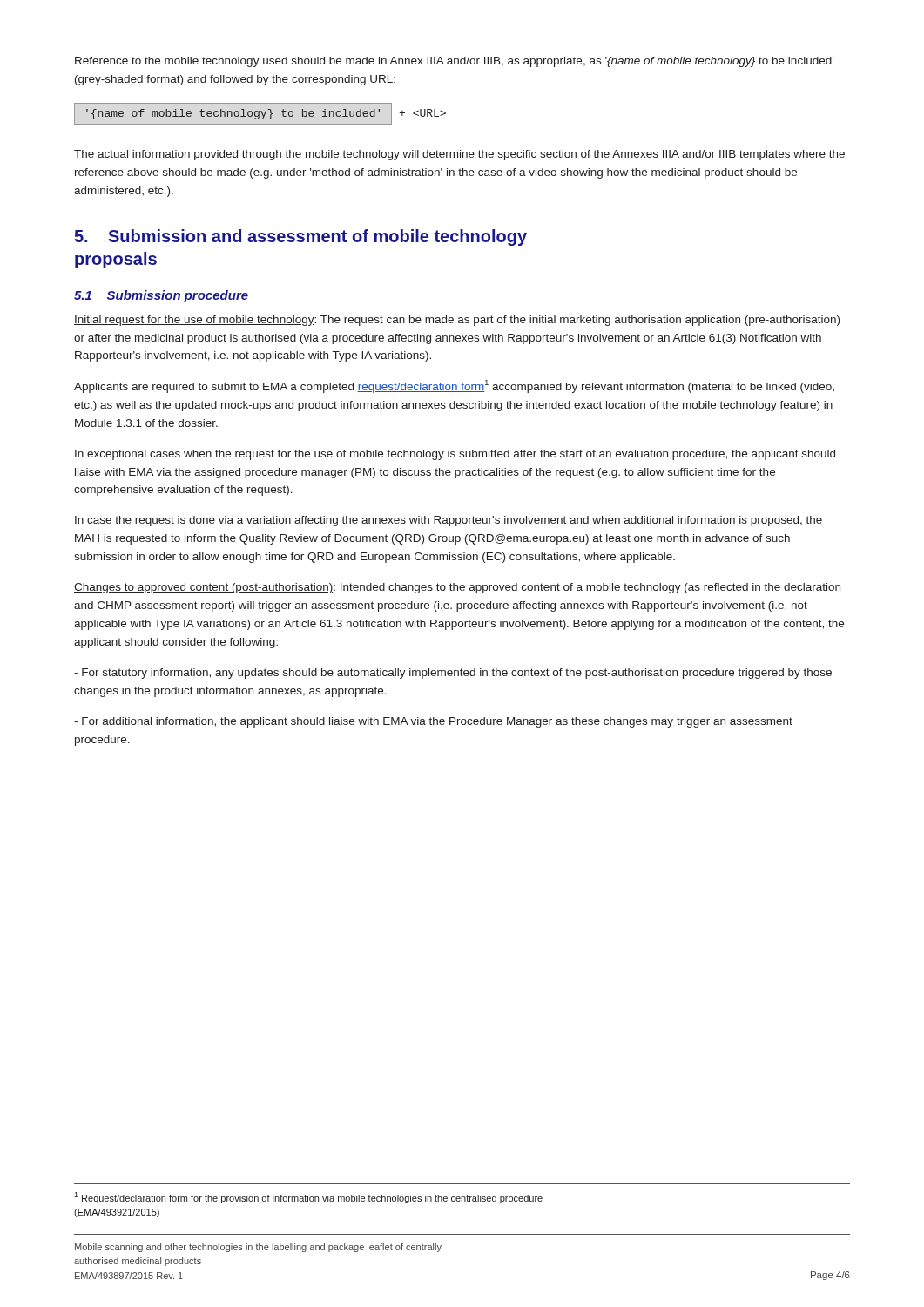
Task: Find the block starting "'{name of mobile technology} to be included'"
Action: pyautogui.click(x=260, y=114)
